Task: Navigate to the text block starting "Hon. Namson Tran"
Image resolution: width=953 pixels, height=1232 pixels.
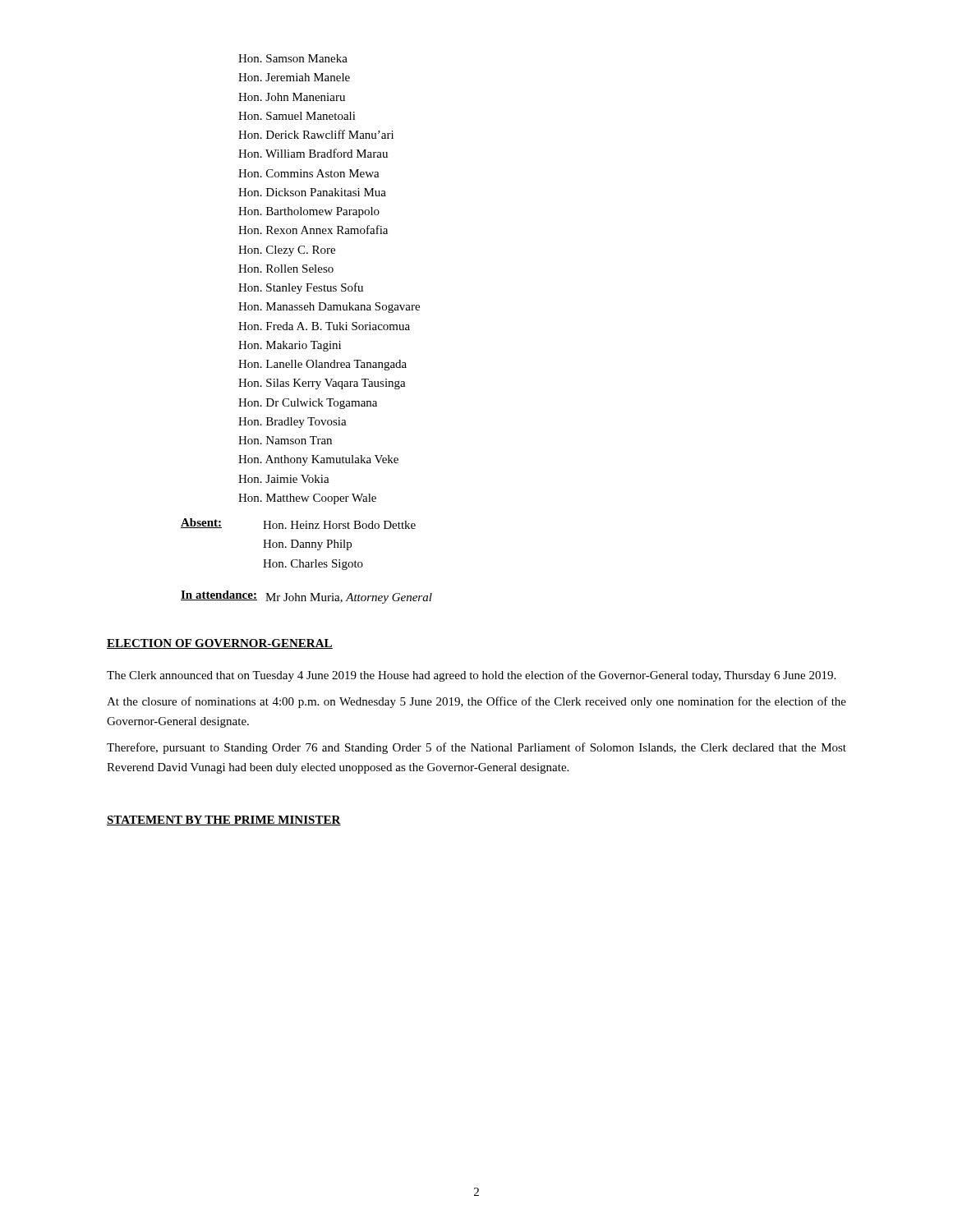Action: [285, 440]
